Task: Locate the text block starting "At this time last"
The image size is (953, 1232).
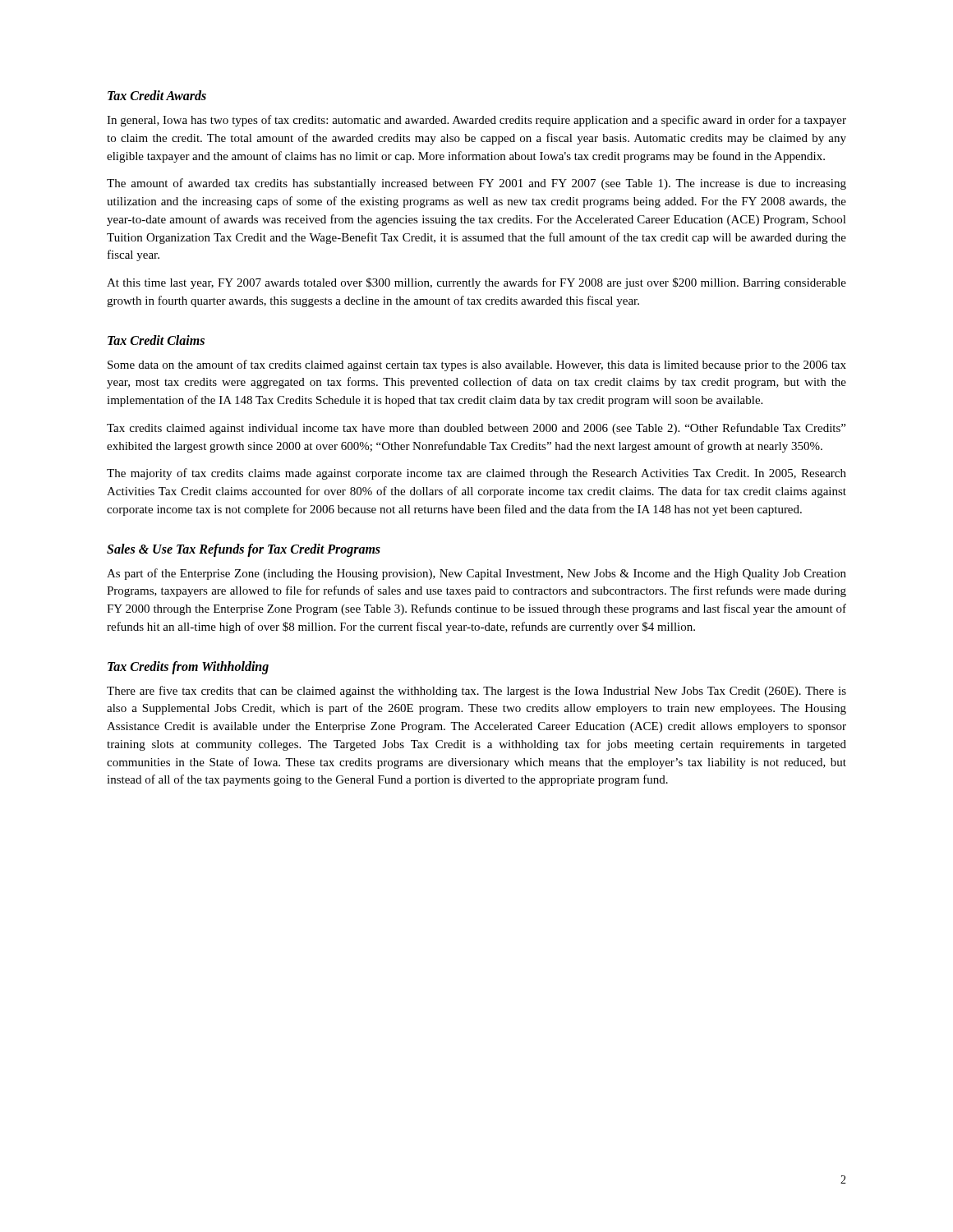Action: pos(476,291)
